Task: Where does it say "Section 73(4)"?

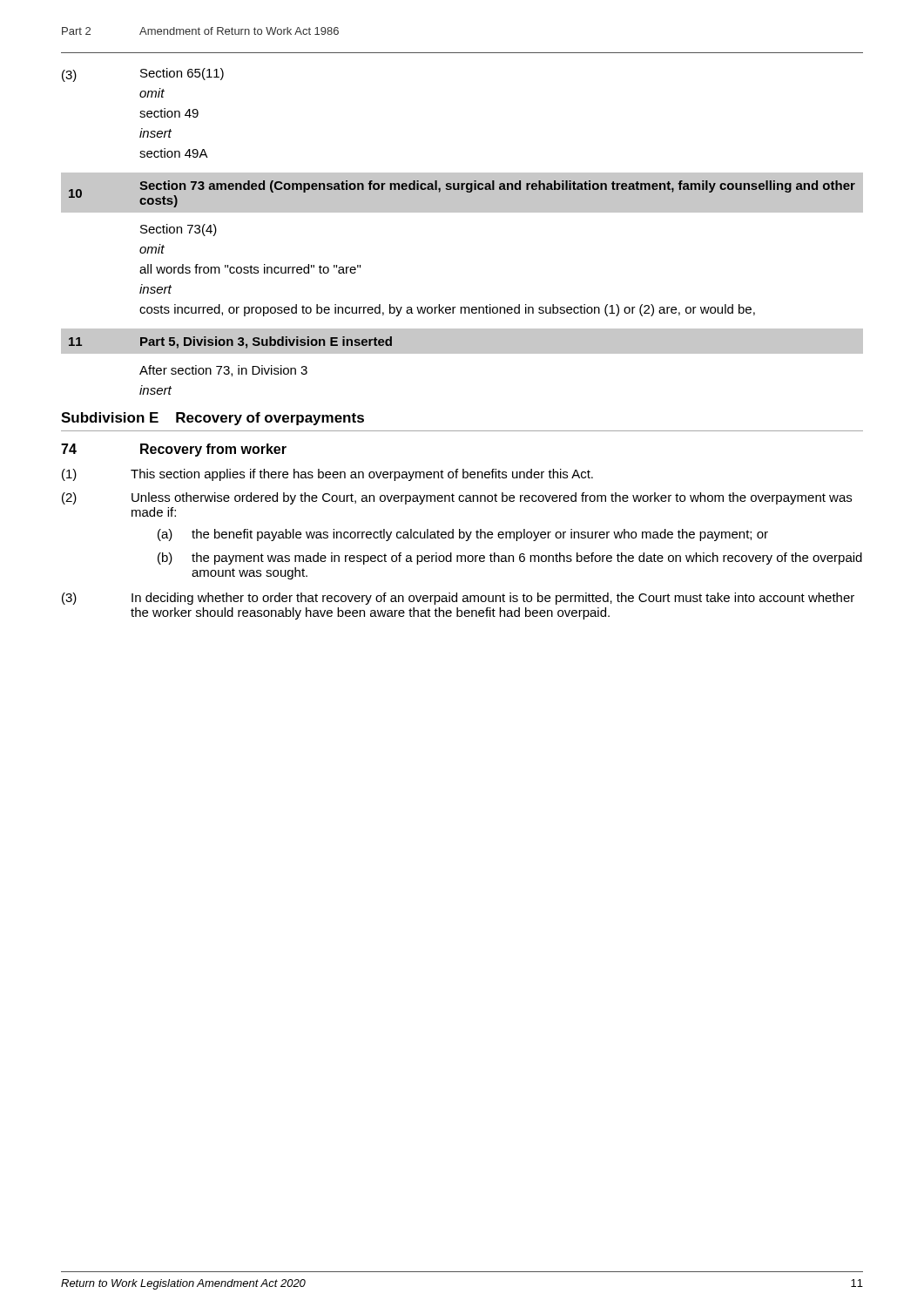Action: (178, 229)
